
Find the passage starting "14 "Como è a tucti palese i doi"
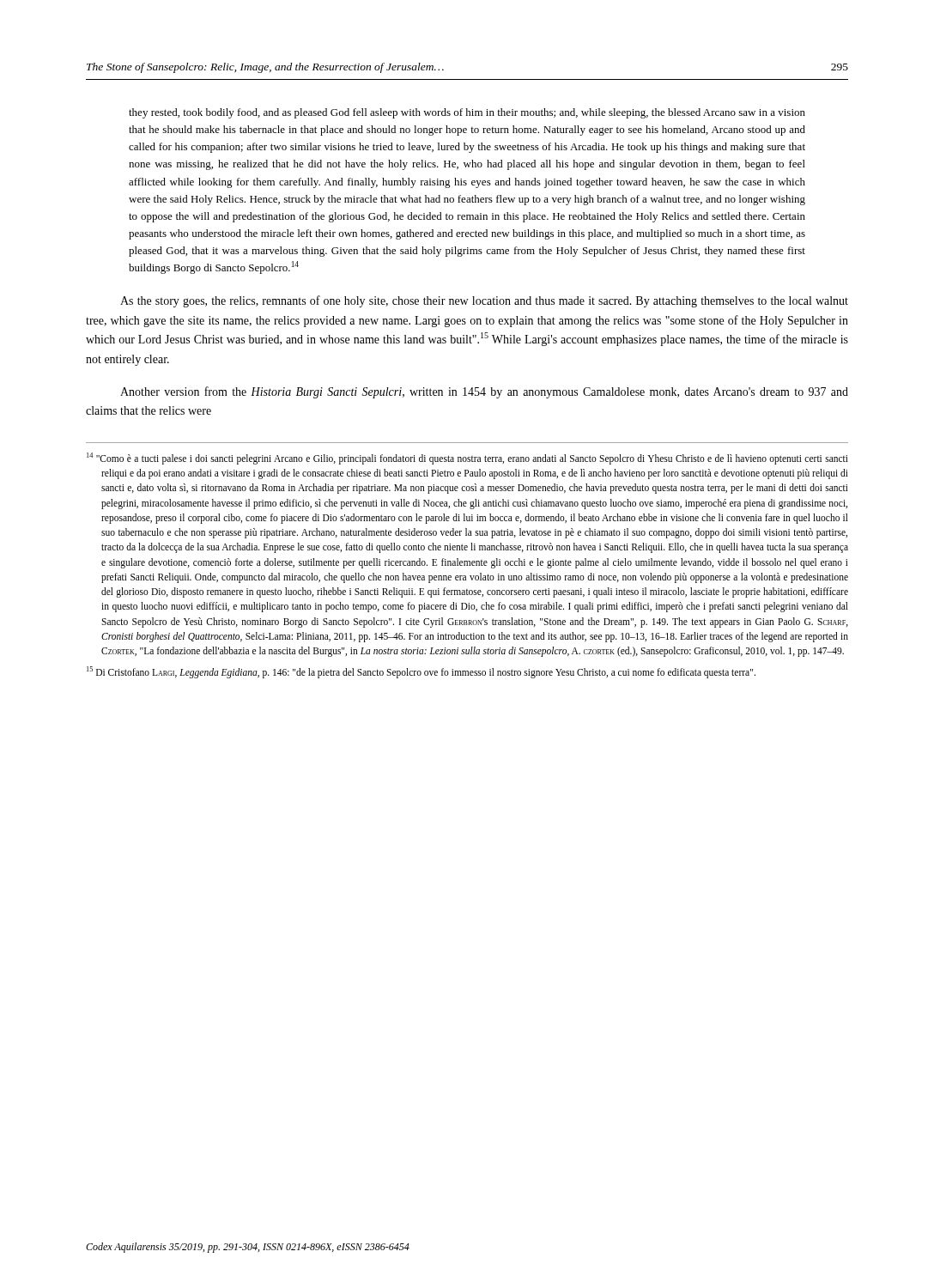(x=467, y=554)
